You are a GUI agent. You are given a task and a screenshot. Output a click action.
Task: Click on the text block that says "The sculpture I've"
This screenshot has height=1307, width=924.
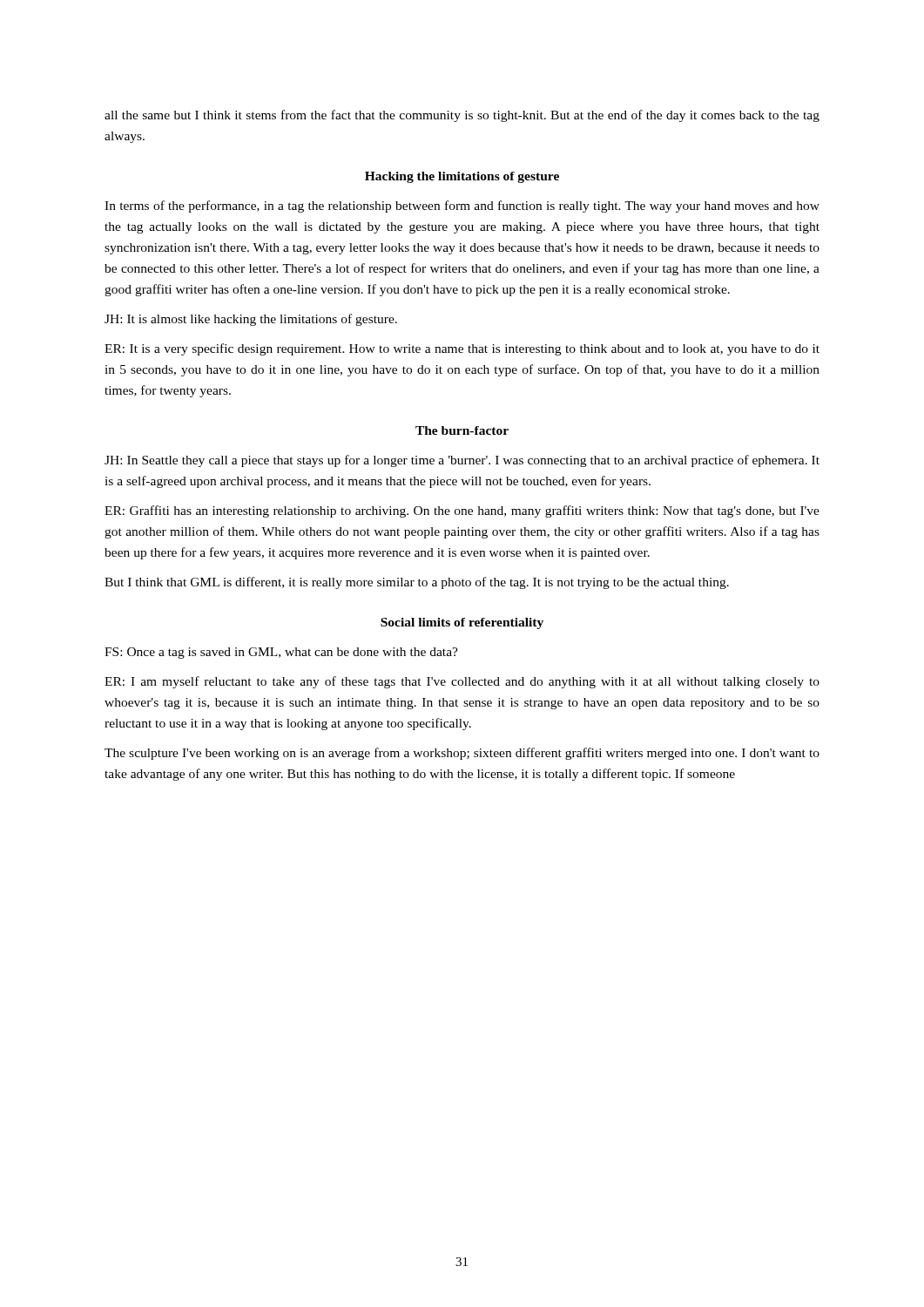[x=462, y=763]
